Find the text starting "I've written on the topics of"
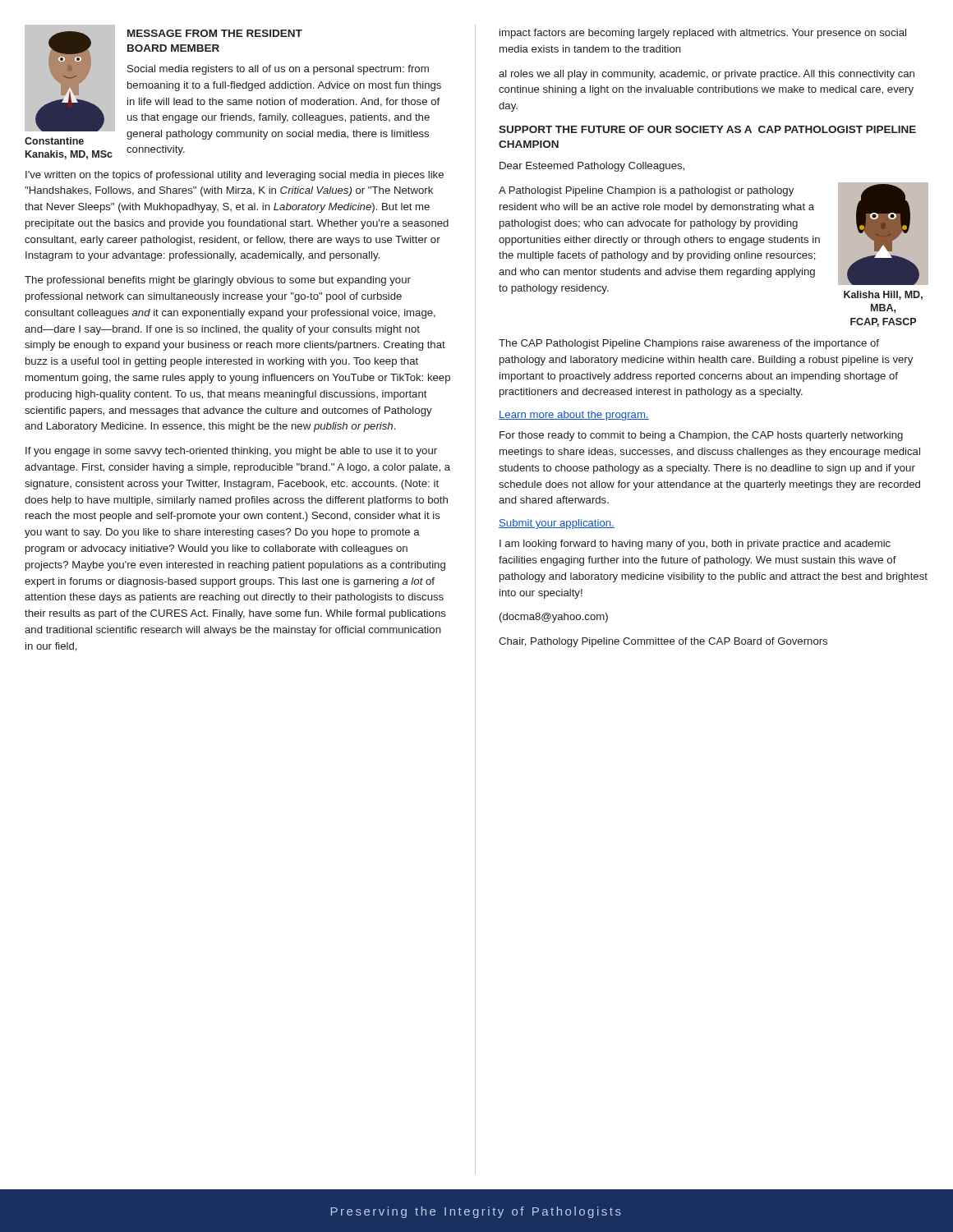953x1232 pixels. pyautogui.click(x=237, y=215)
